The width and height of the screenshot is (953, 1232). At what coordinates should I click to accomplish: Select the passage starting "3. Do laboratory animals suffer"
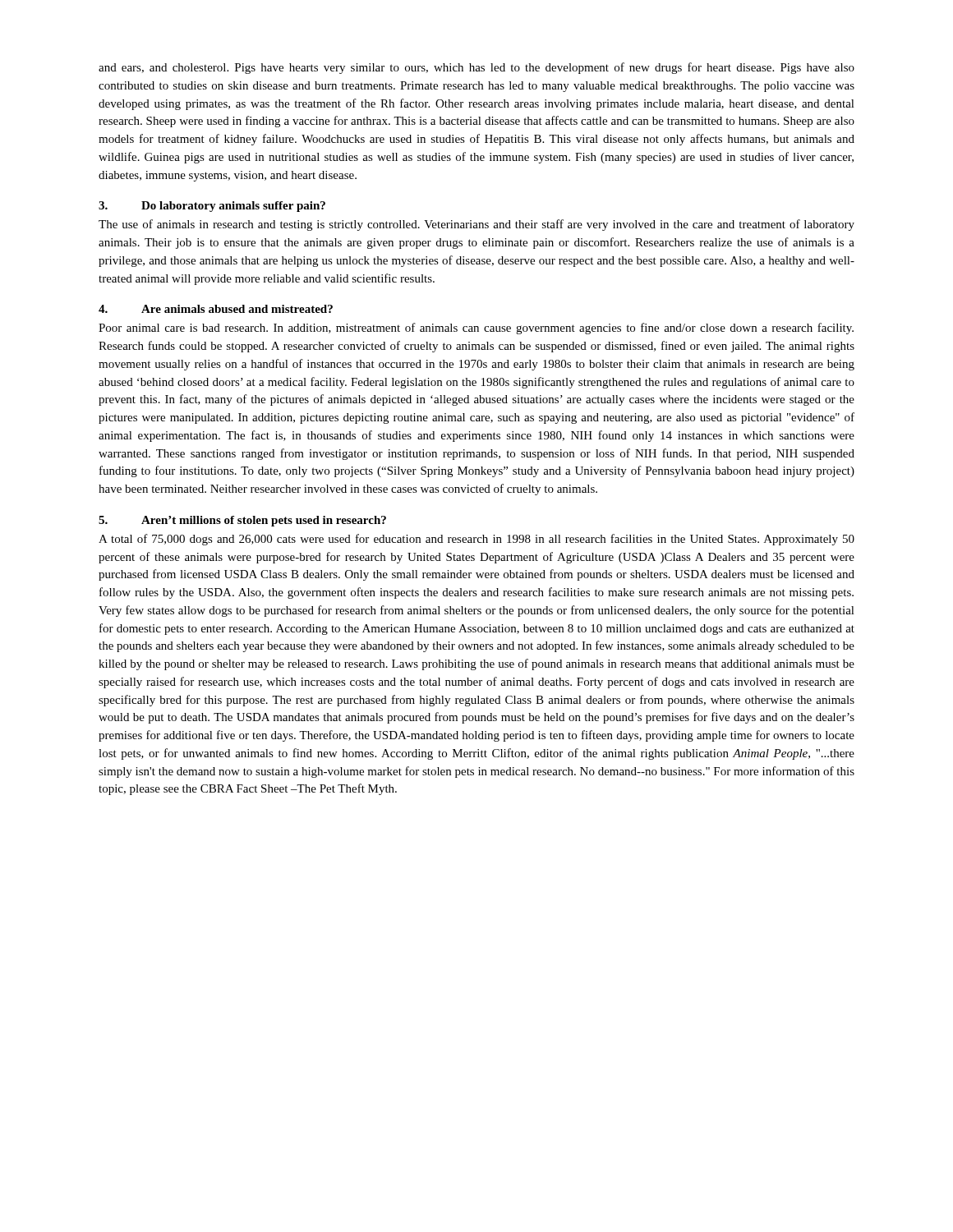(x=212, y=206)
